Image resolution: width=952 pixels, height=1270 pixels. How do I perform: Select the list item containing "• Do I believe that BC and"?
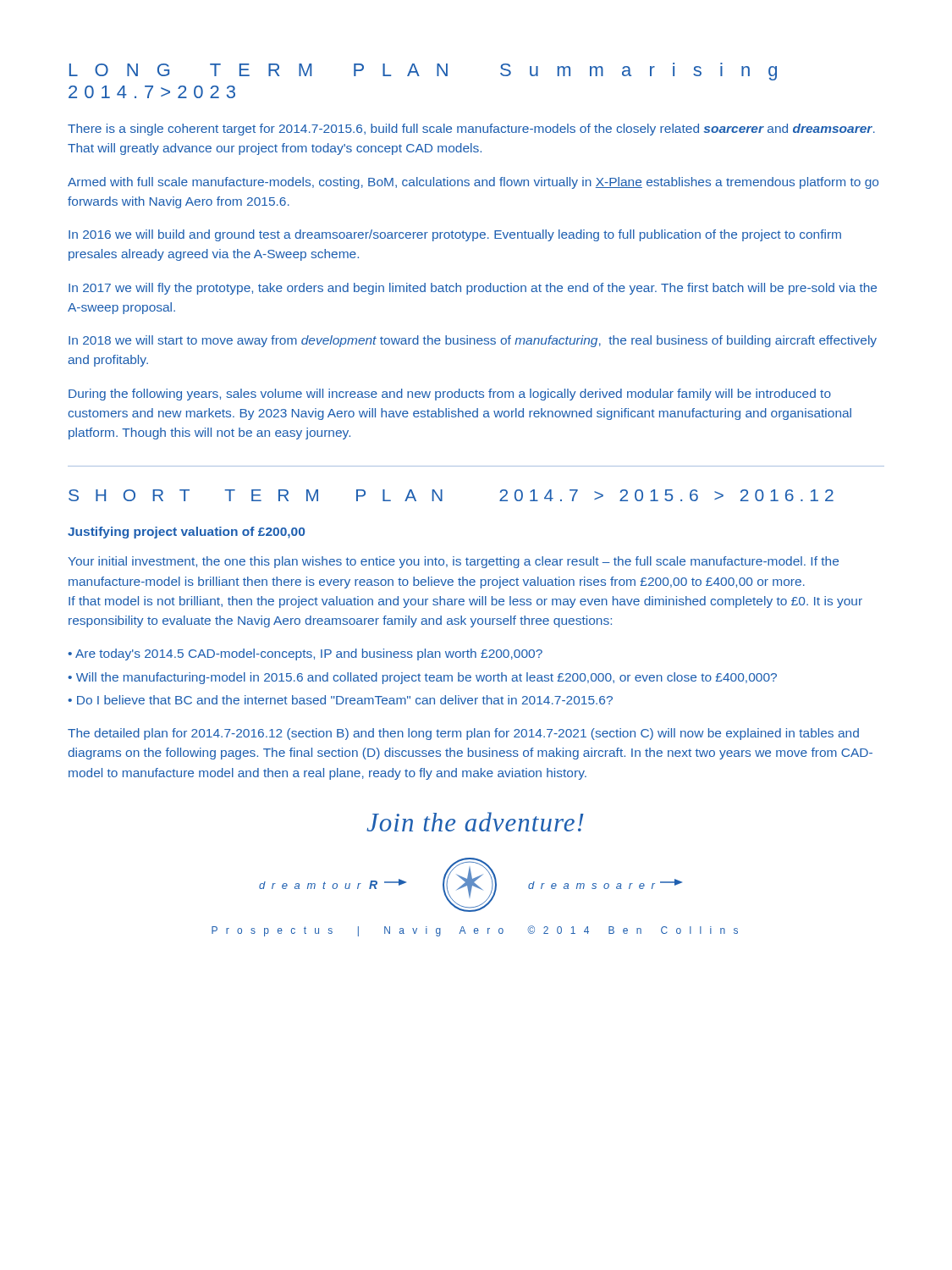click(340, 700)
